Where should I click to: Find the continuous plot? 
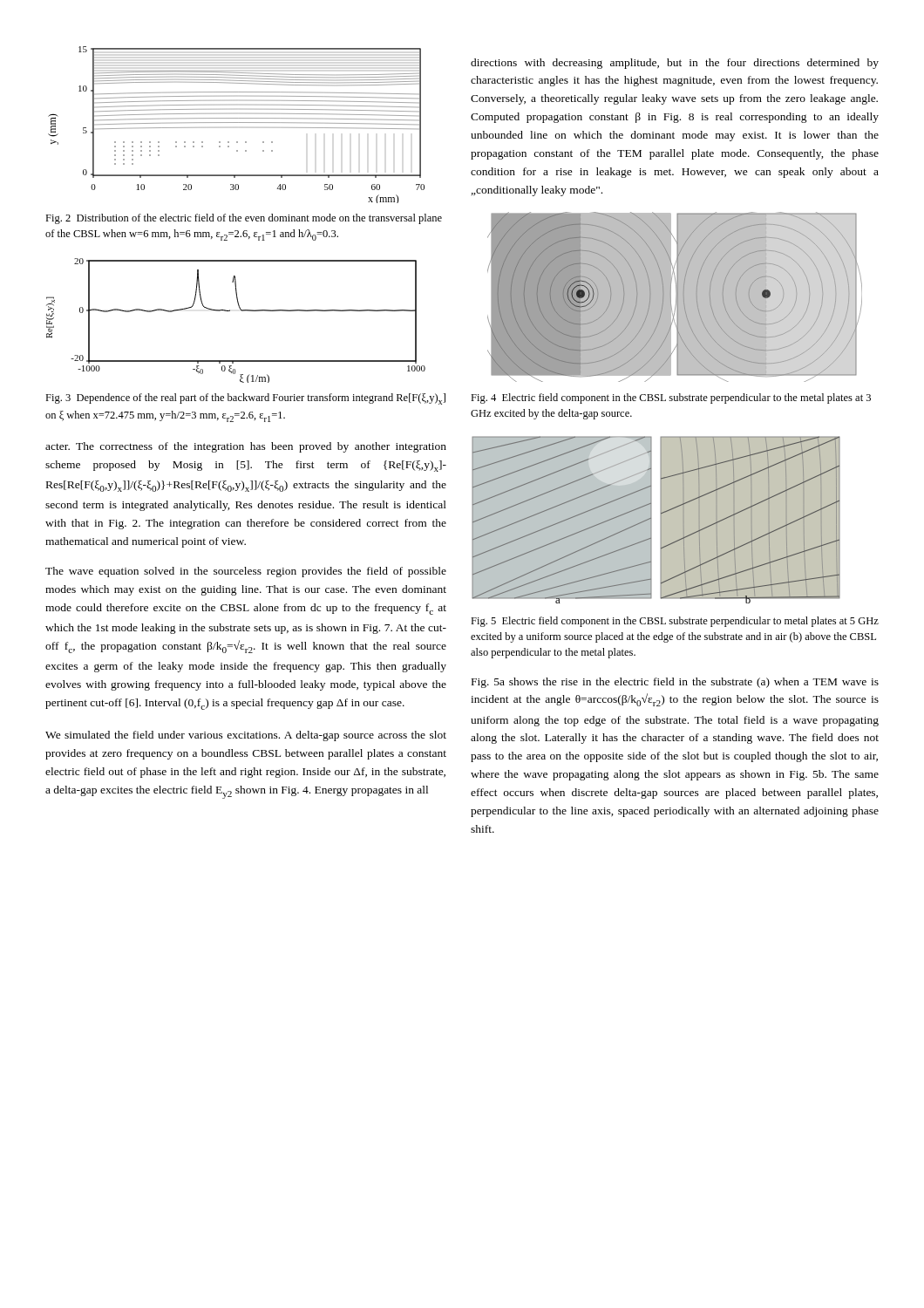pyautogui.click(x=246, y=321)
